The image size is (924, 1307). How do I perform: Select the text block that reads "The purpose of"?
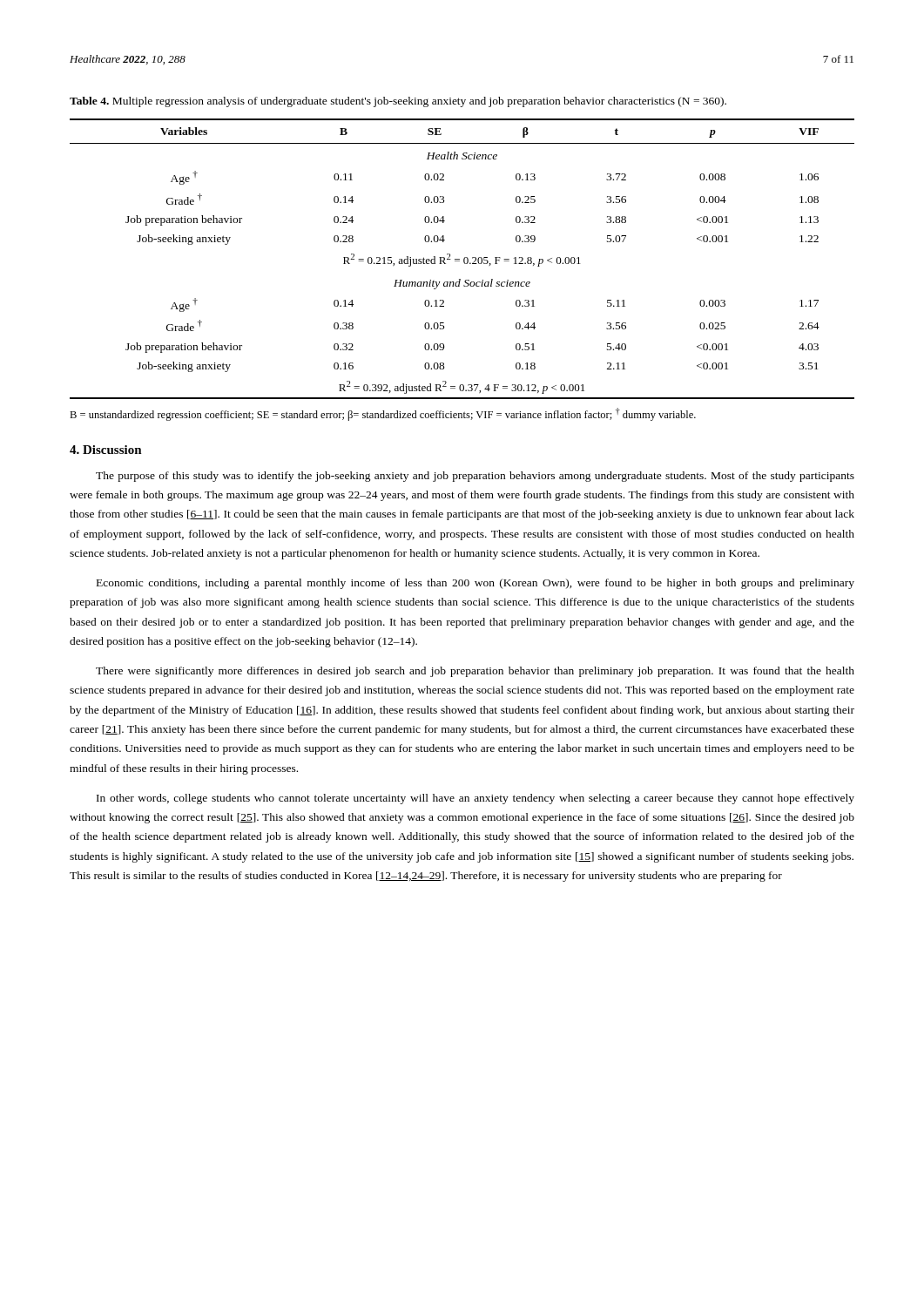[462, 513]
